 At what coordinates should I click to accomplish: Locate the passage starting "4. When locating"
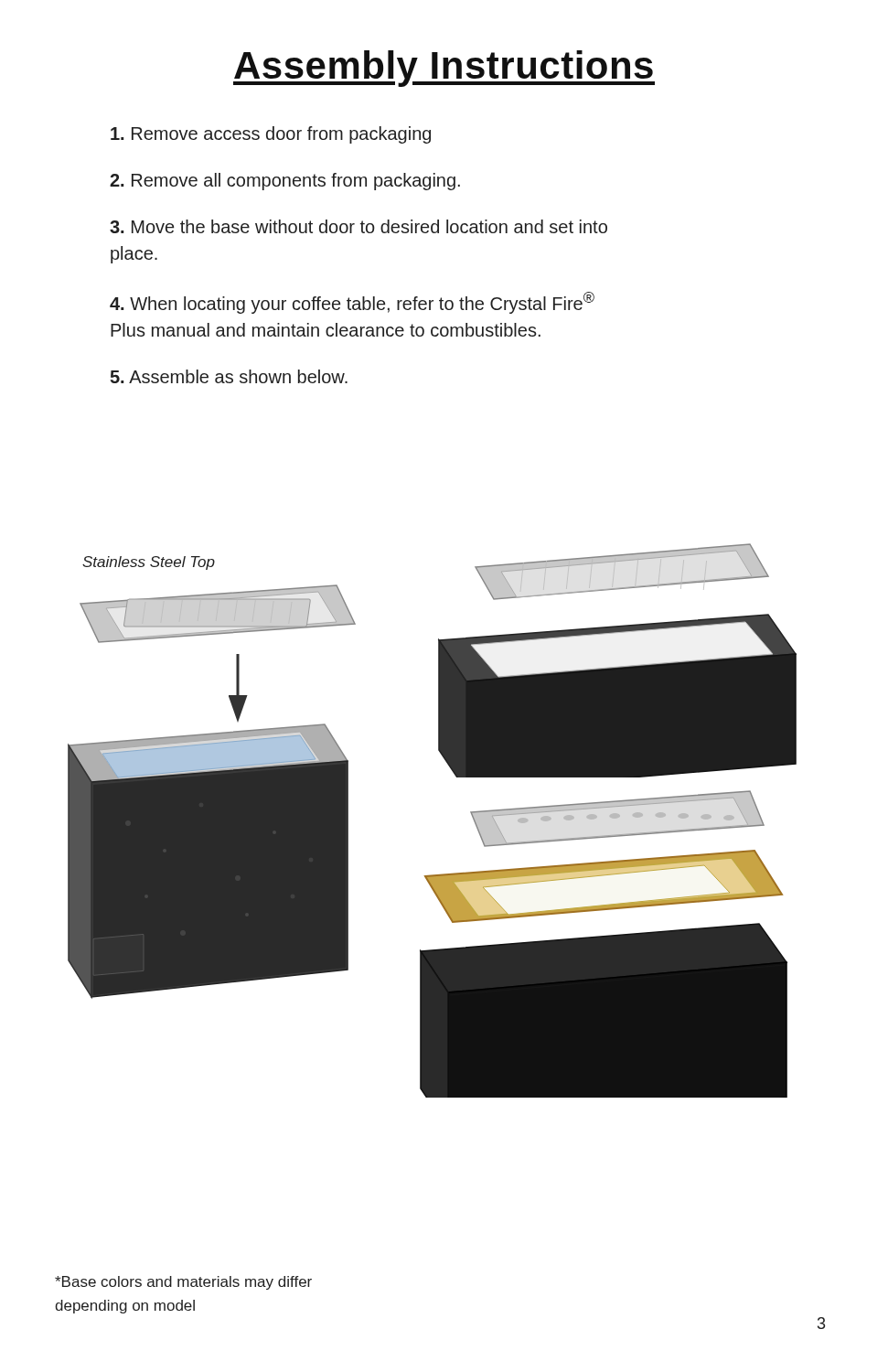[x=352, y=315]
